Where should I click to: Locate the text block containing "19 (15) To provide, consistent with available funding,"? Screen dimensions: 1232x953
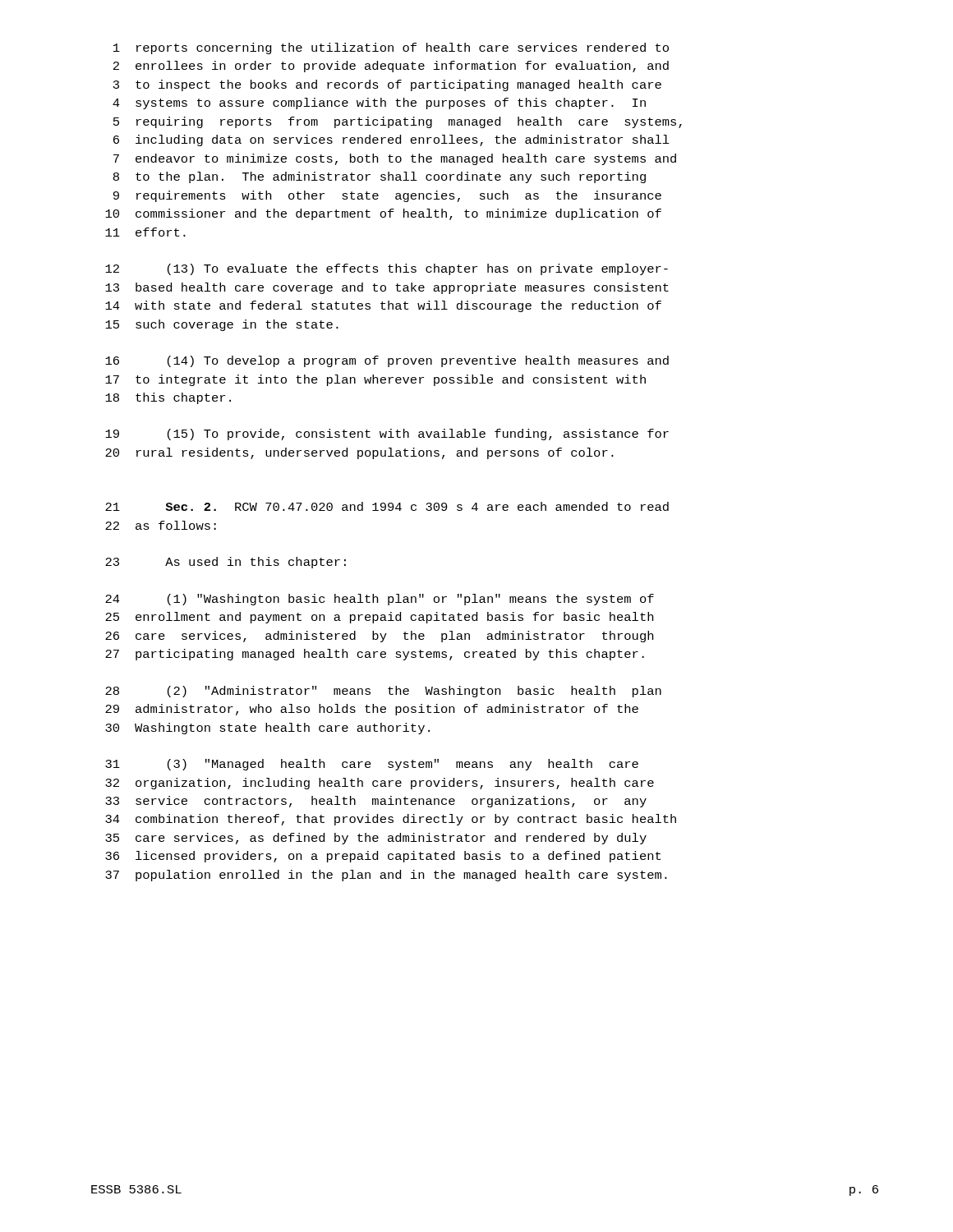click(x=485, y=444)
